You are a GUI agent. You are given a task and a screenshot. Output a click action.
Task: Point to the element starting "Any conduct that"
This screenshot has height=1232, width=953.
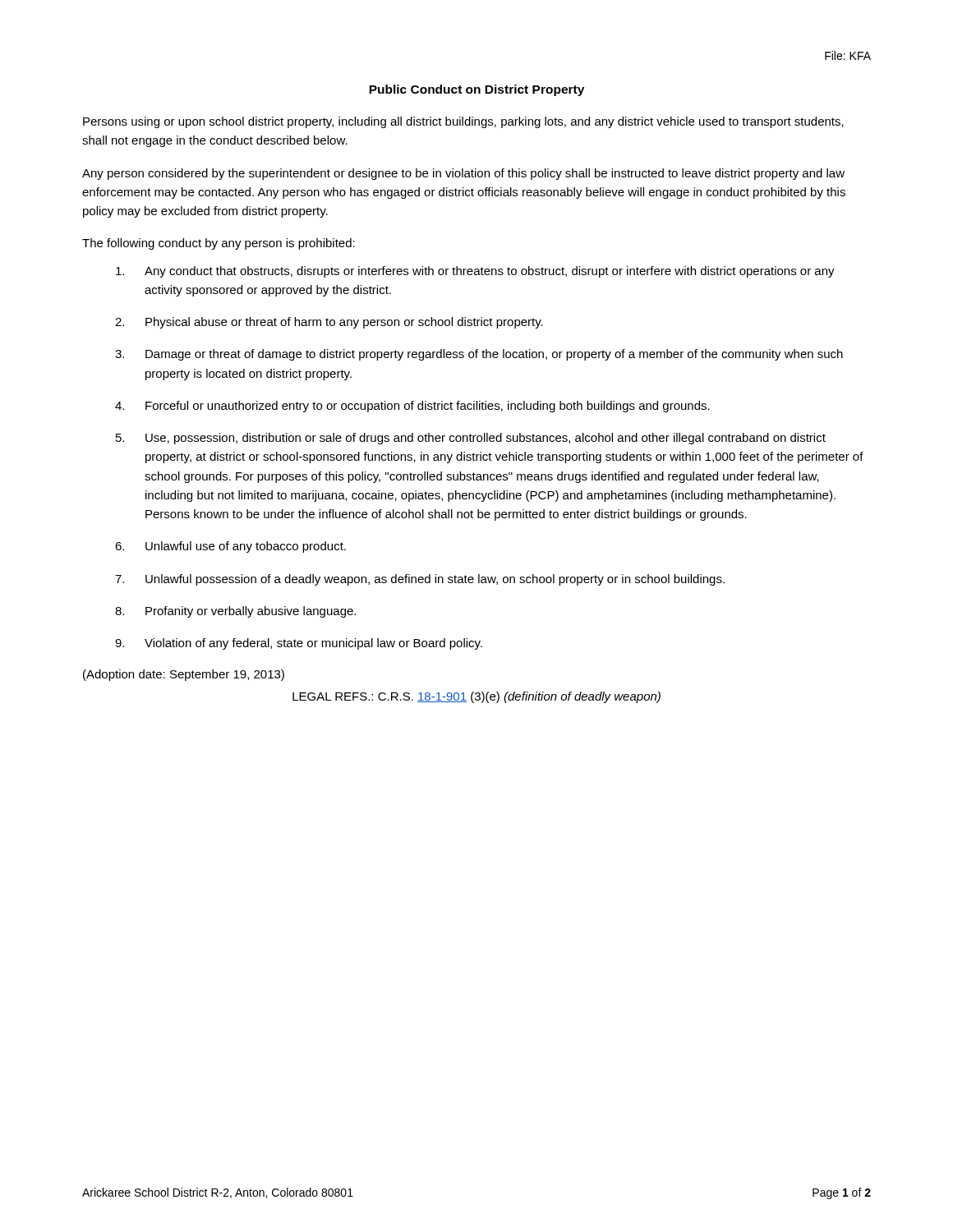(493, 280)
